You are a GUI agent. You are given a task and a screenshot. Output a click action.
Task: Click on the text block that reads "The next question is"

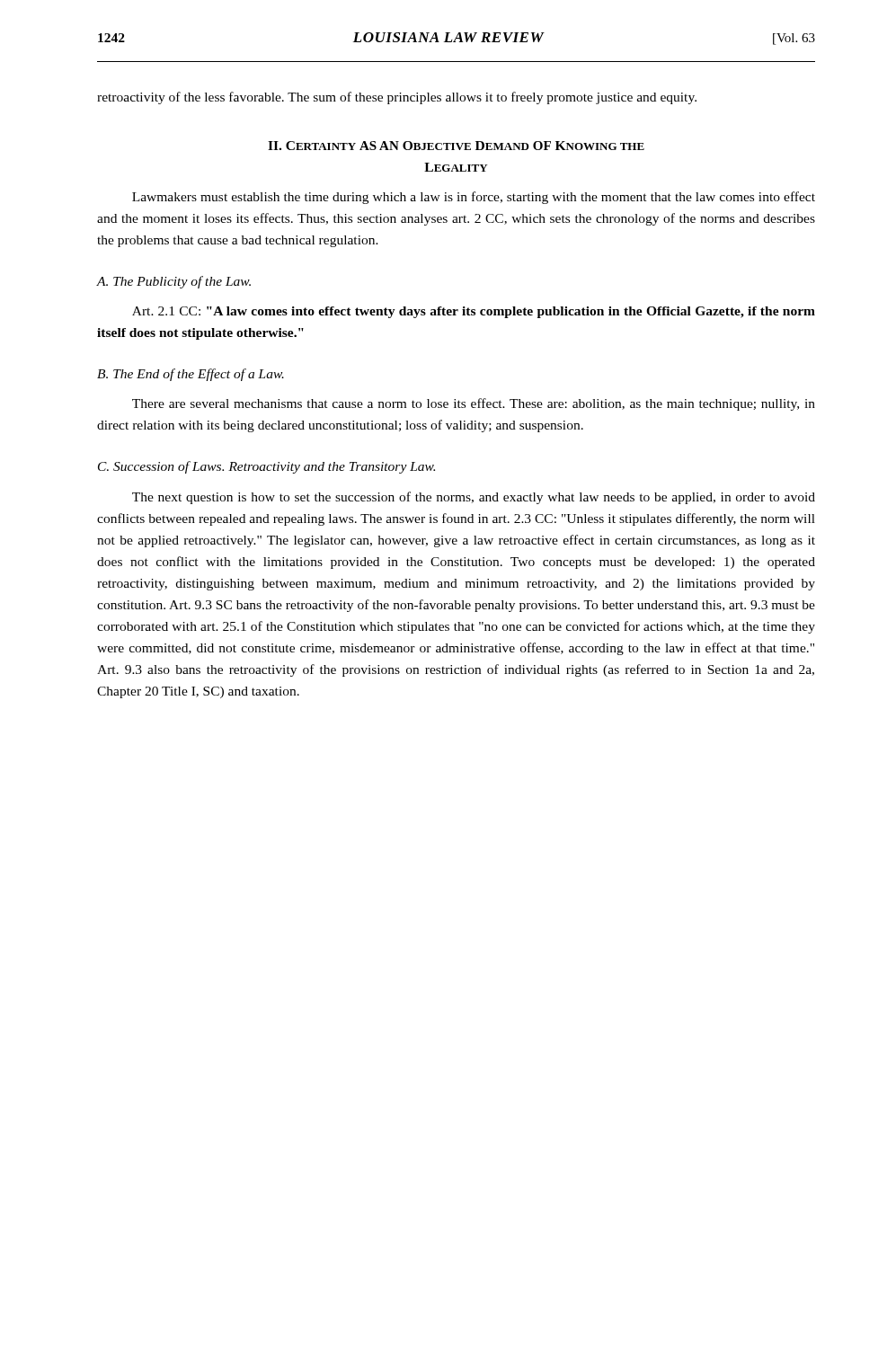pos(456,594)
